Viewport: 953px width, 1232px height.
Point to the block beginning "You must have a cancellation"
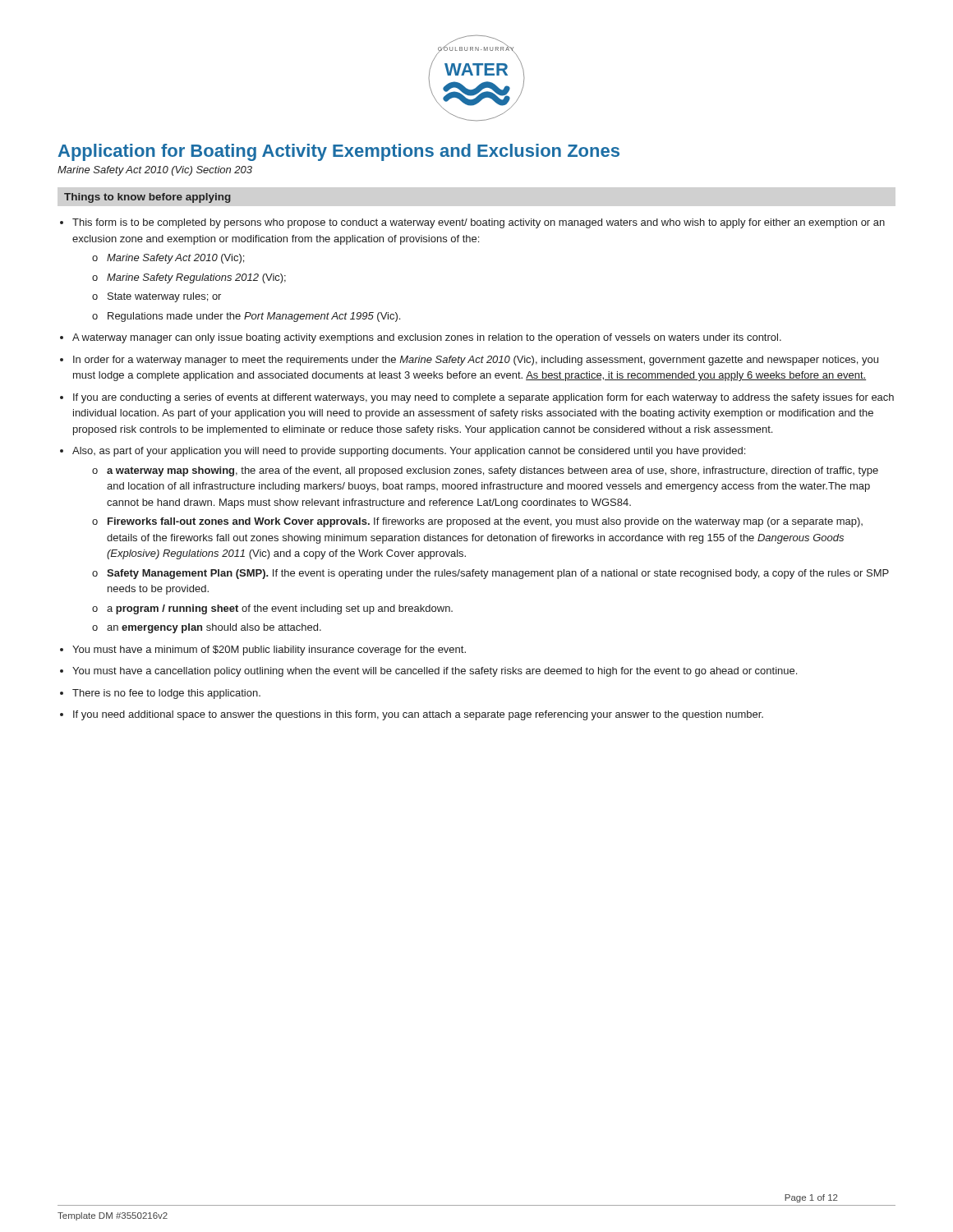435,671
